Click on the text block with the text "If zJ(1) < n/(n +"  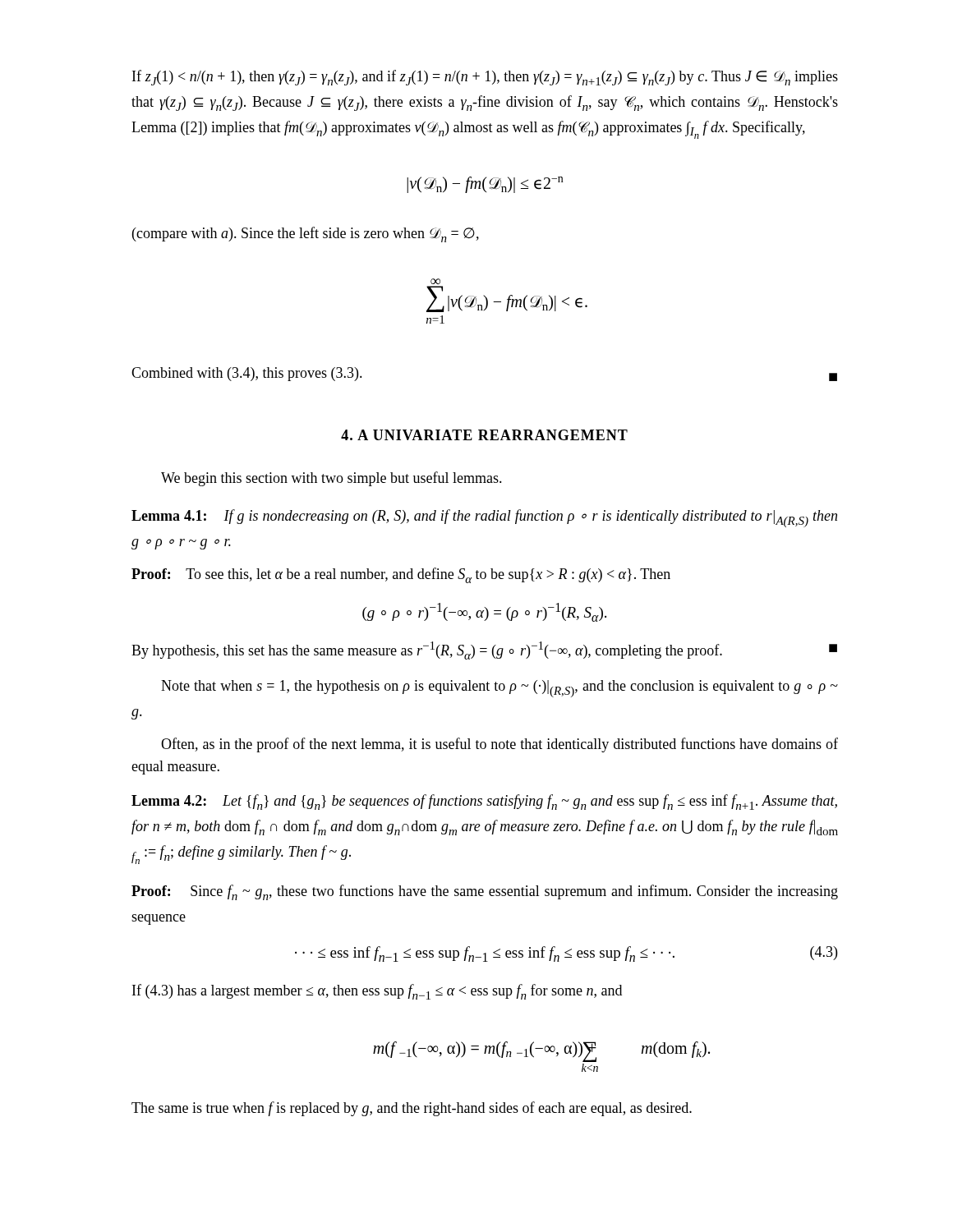[x=485, y=105]
